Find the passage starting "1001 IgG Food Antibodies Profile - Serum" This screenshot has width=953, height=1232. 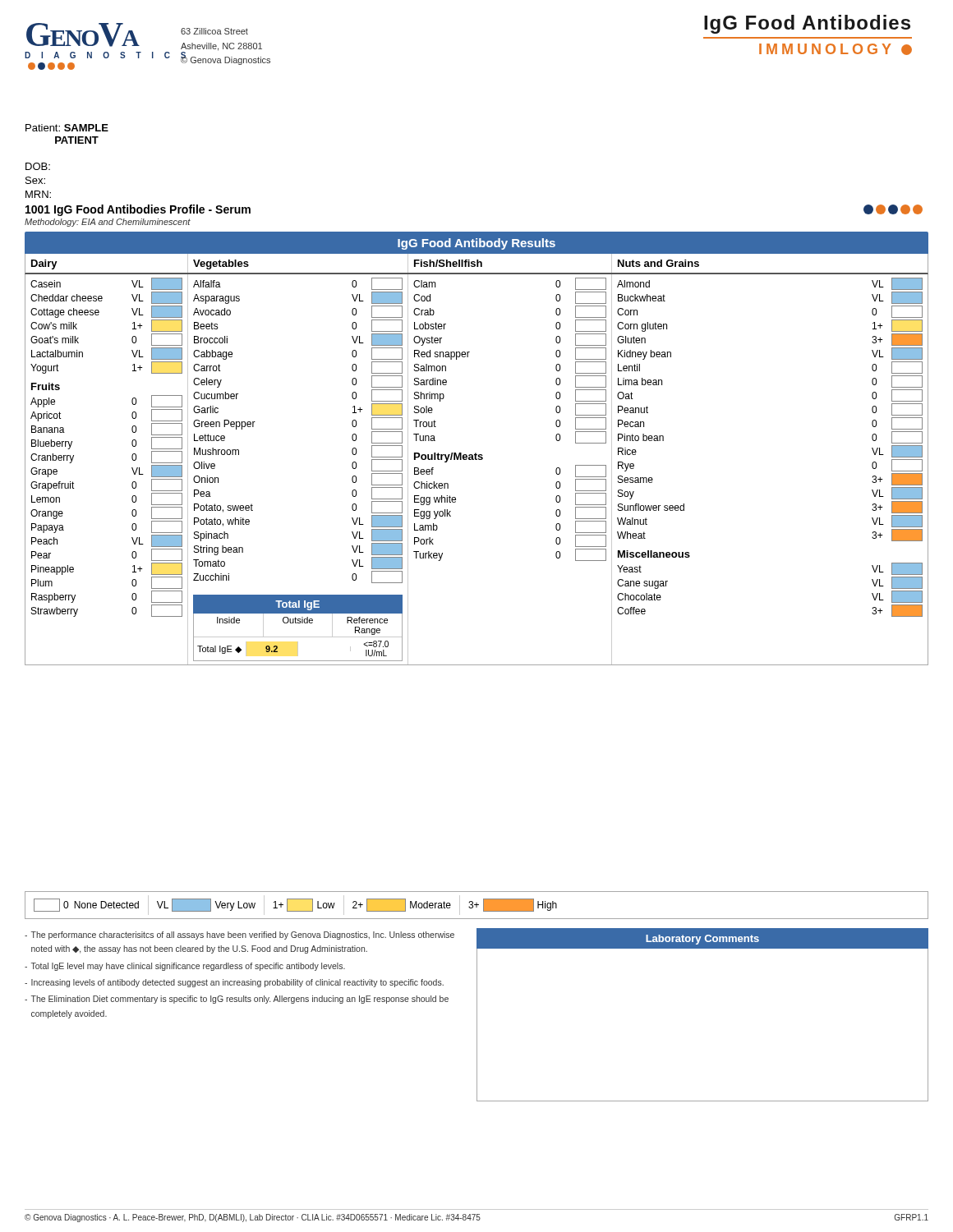(x=138, y=209)
